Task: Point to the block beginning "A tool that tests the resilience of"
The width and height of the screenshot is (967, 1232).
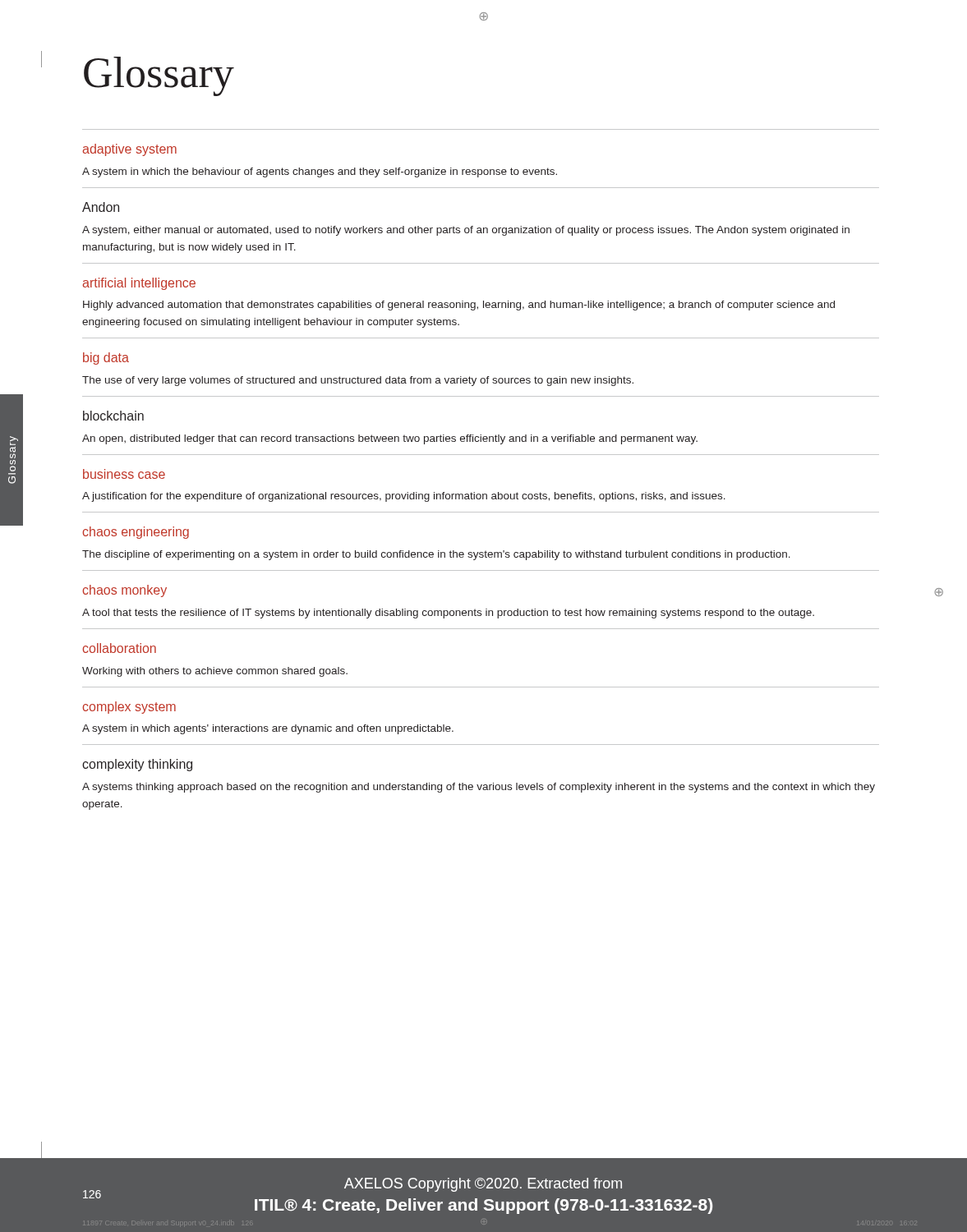Action: pyautogui.click(x=481, y=613)
